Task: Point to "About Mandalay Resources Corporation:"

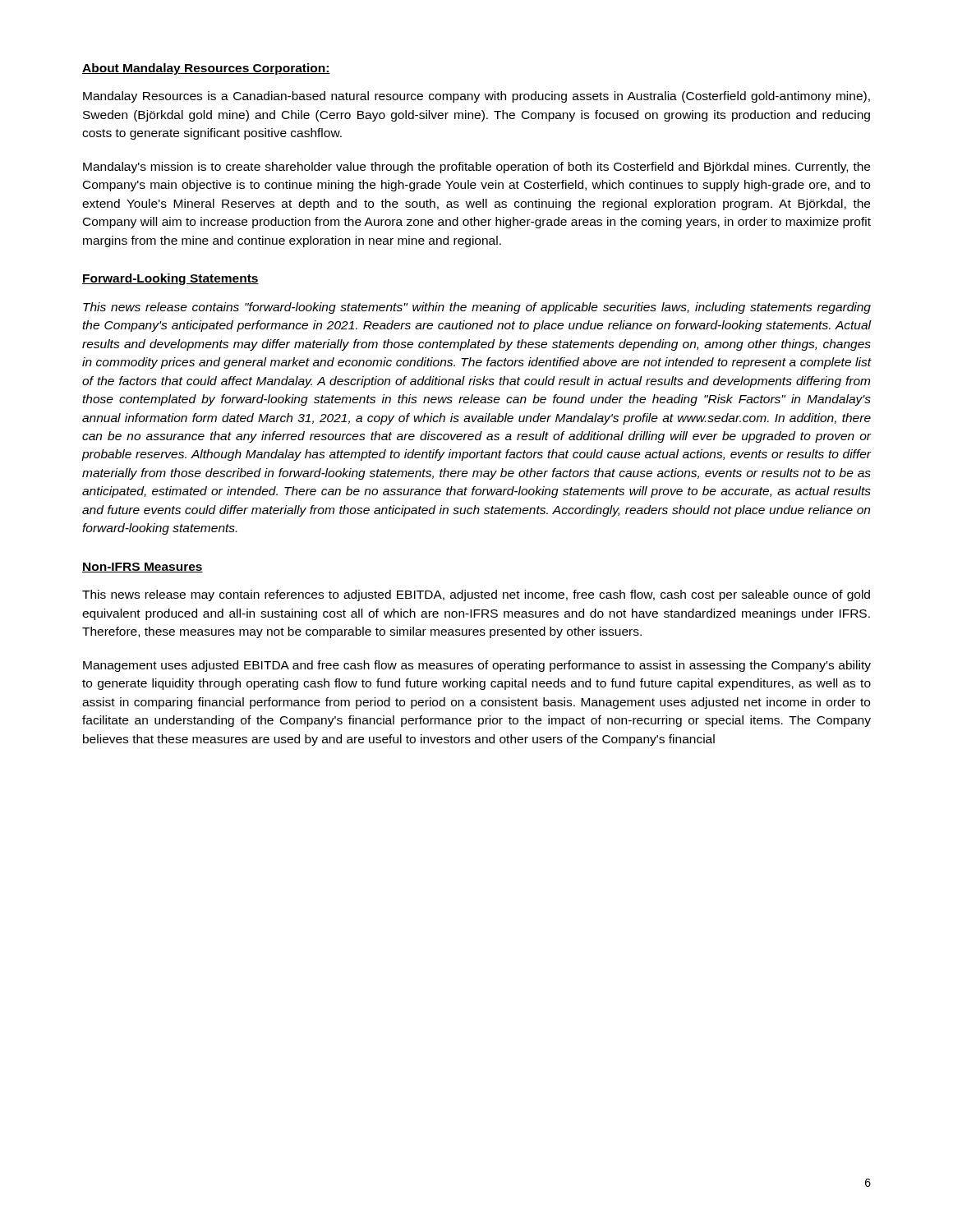Action: [x=206, y=68]
